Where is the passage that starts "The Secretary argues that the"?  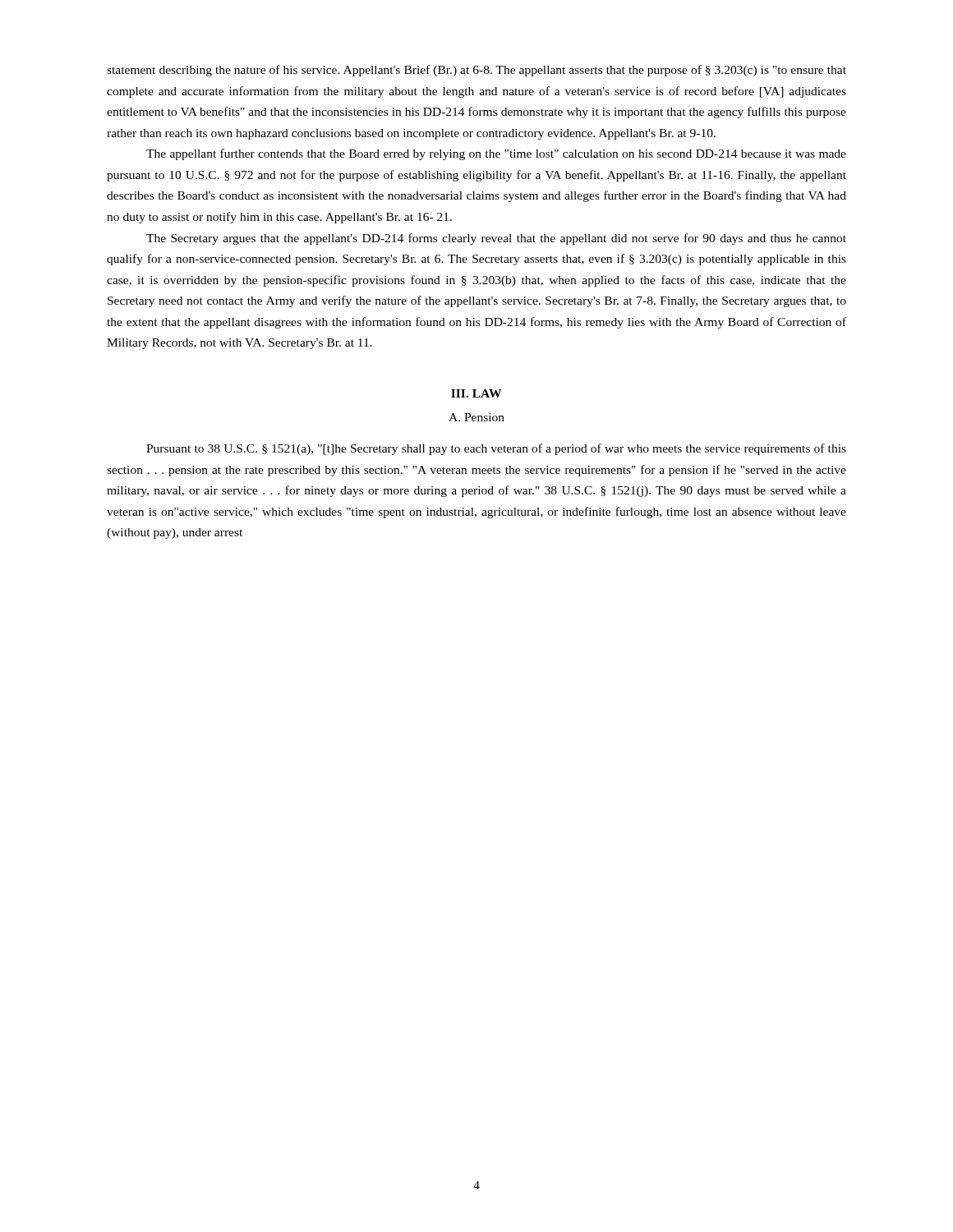click(476, 290)
